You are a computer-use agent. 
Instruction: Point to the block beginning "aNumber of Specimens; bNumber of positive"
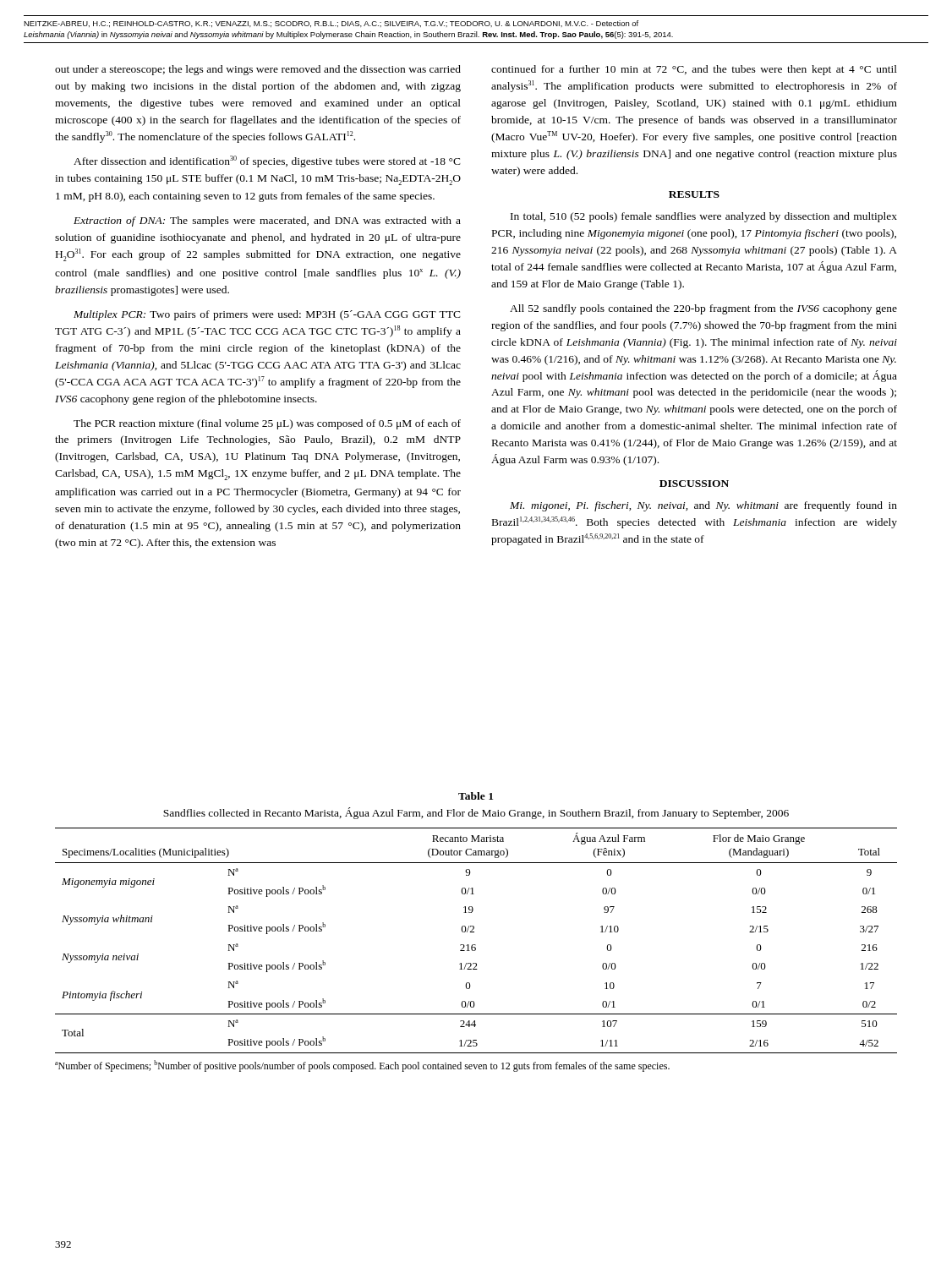pos(362,1065)
